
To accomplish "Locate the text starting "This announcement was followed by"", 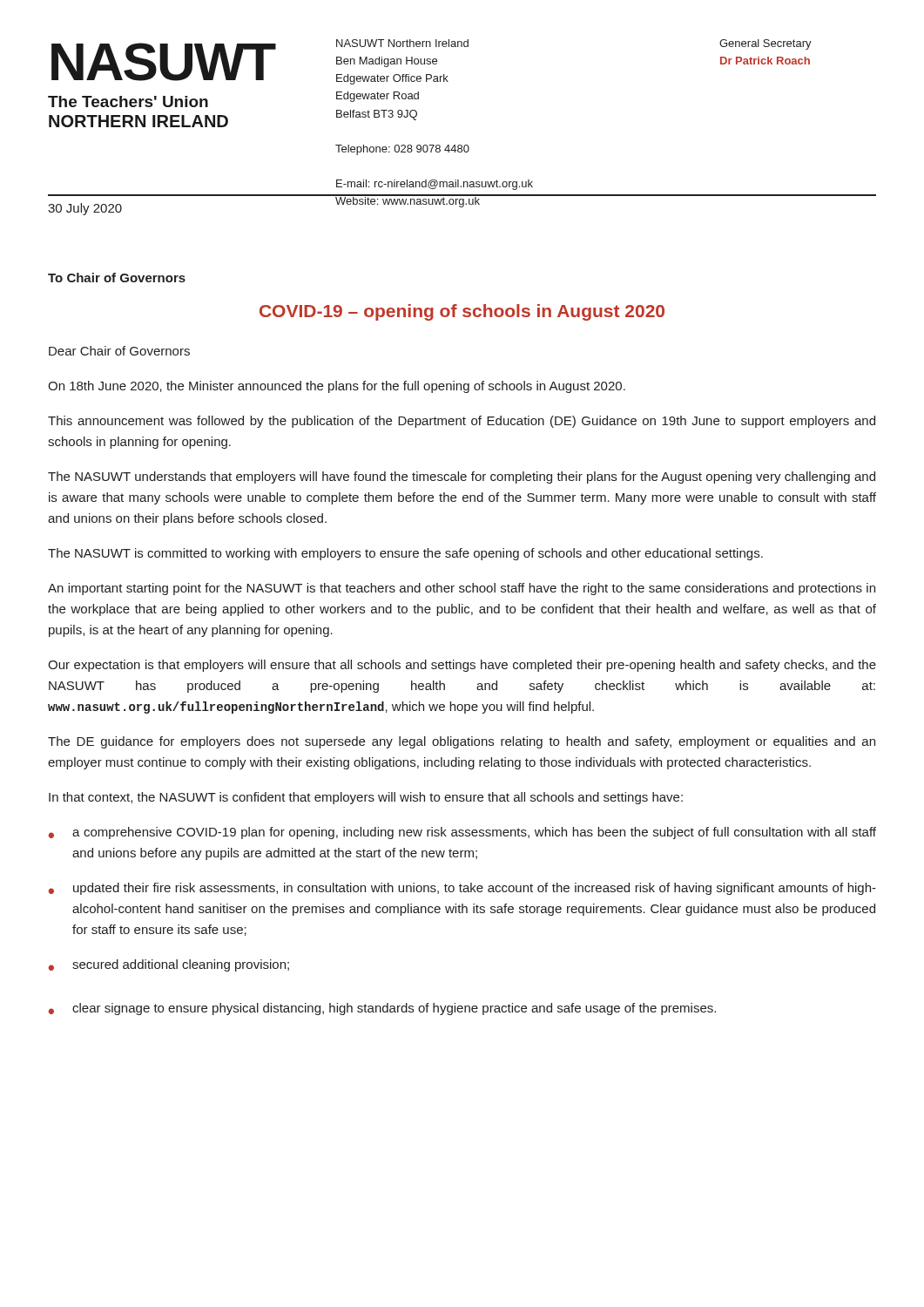I will coord(462,431).
